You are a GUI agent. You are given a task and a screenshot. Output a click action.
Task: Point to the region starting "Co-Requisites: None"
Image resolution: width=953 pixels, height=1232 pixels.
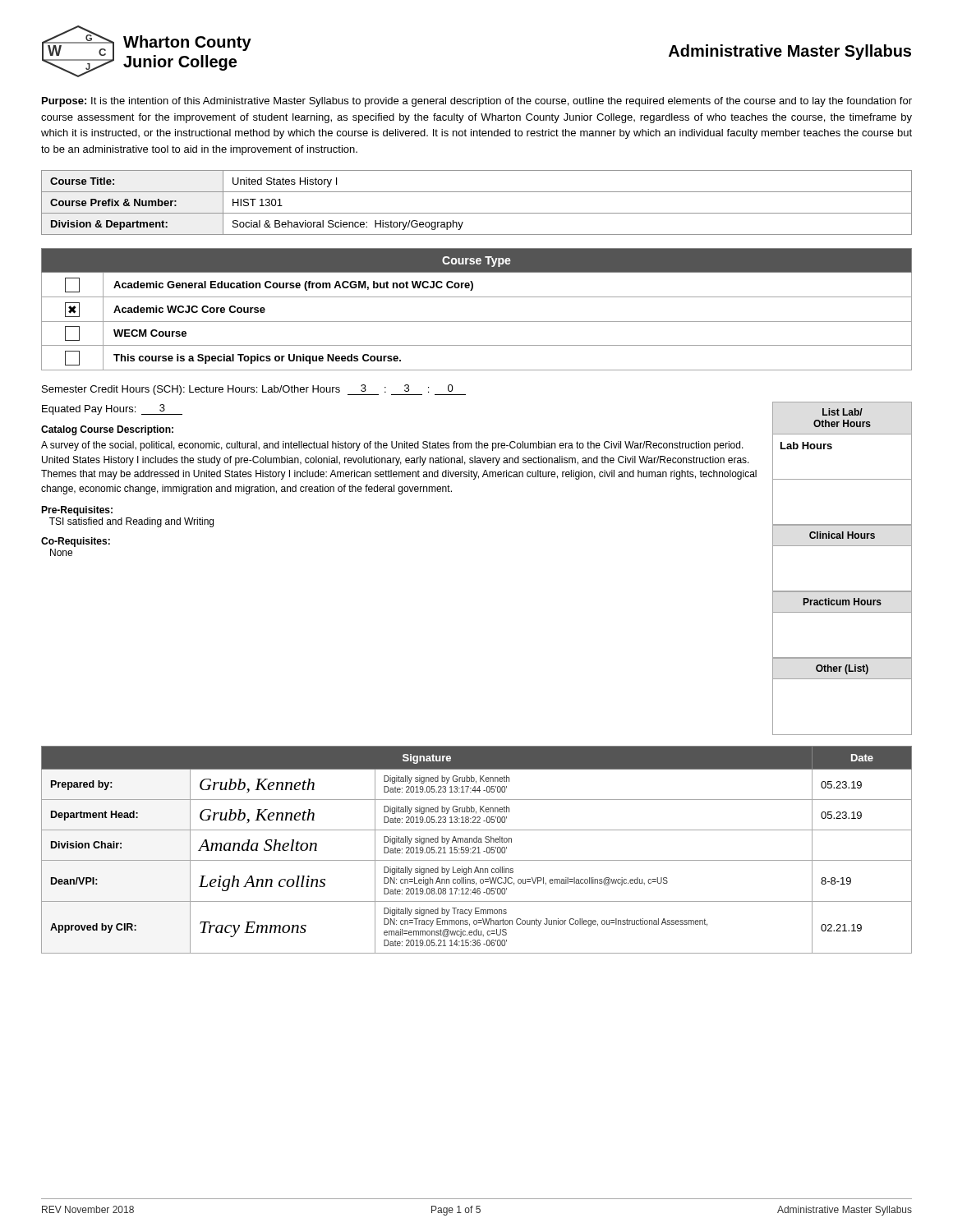pos(76,547)
